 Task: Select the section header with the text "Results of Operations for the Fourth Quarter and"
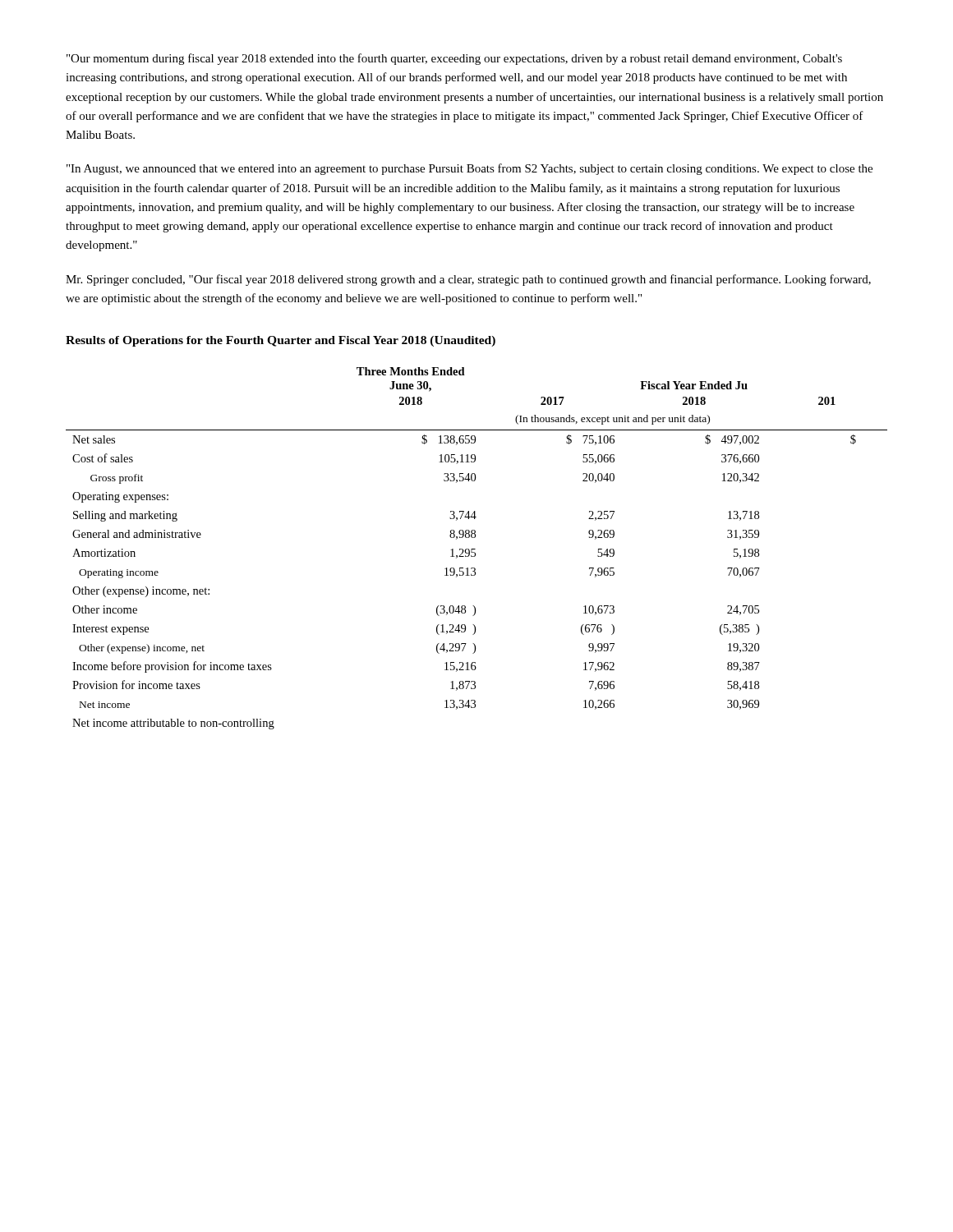(281, 340)
